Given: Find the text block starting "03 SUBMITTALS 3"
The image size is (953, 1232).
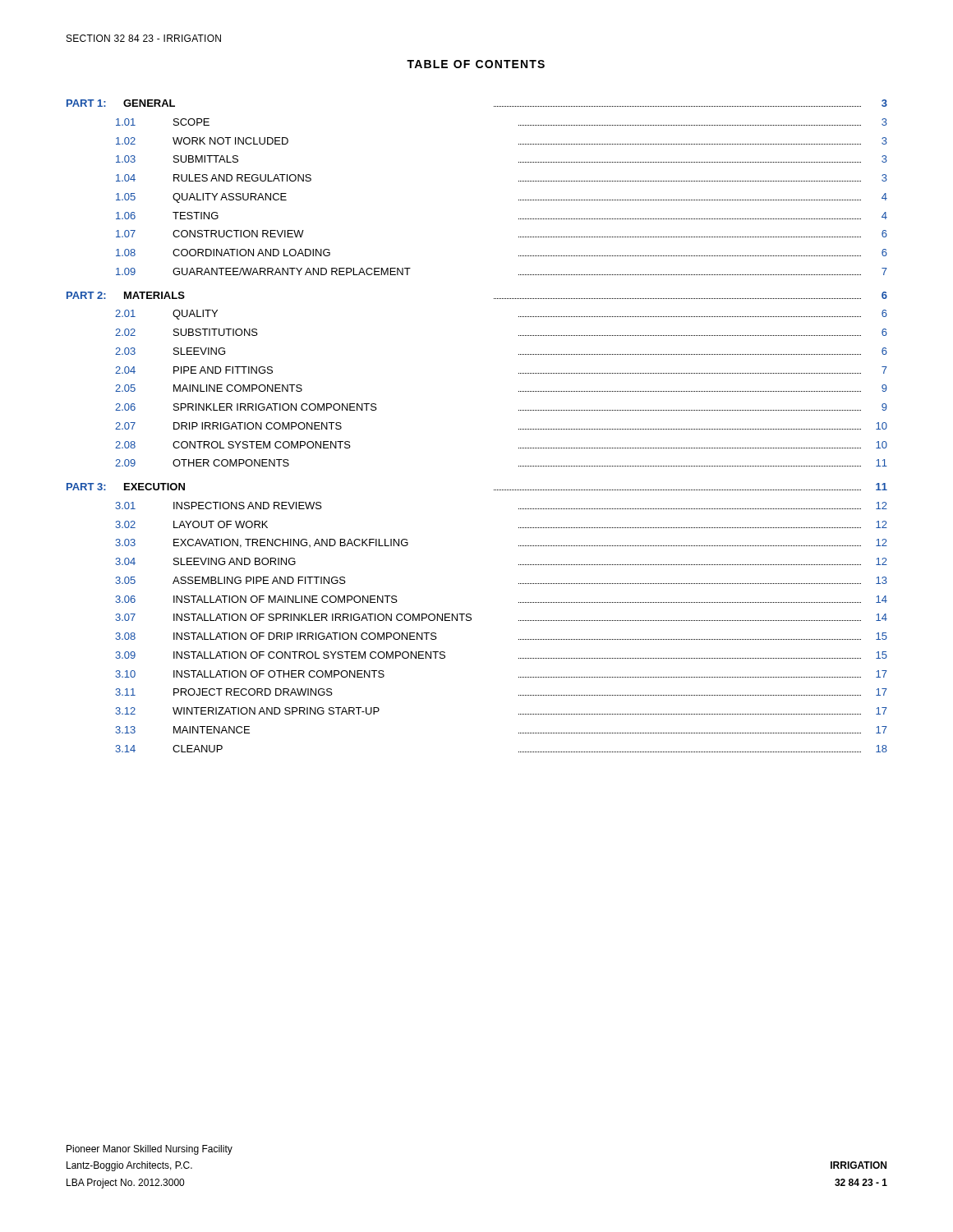Looking at the screenshot, I should pyautogui.click(x=129, y=159).
